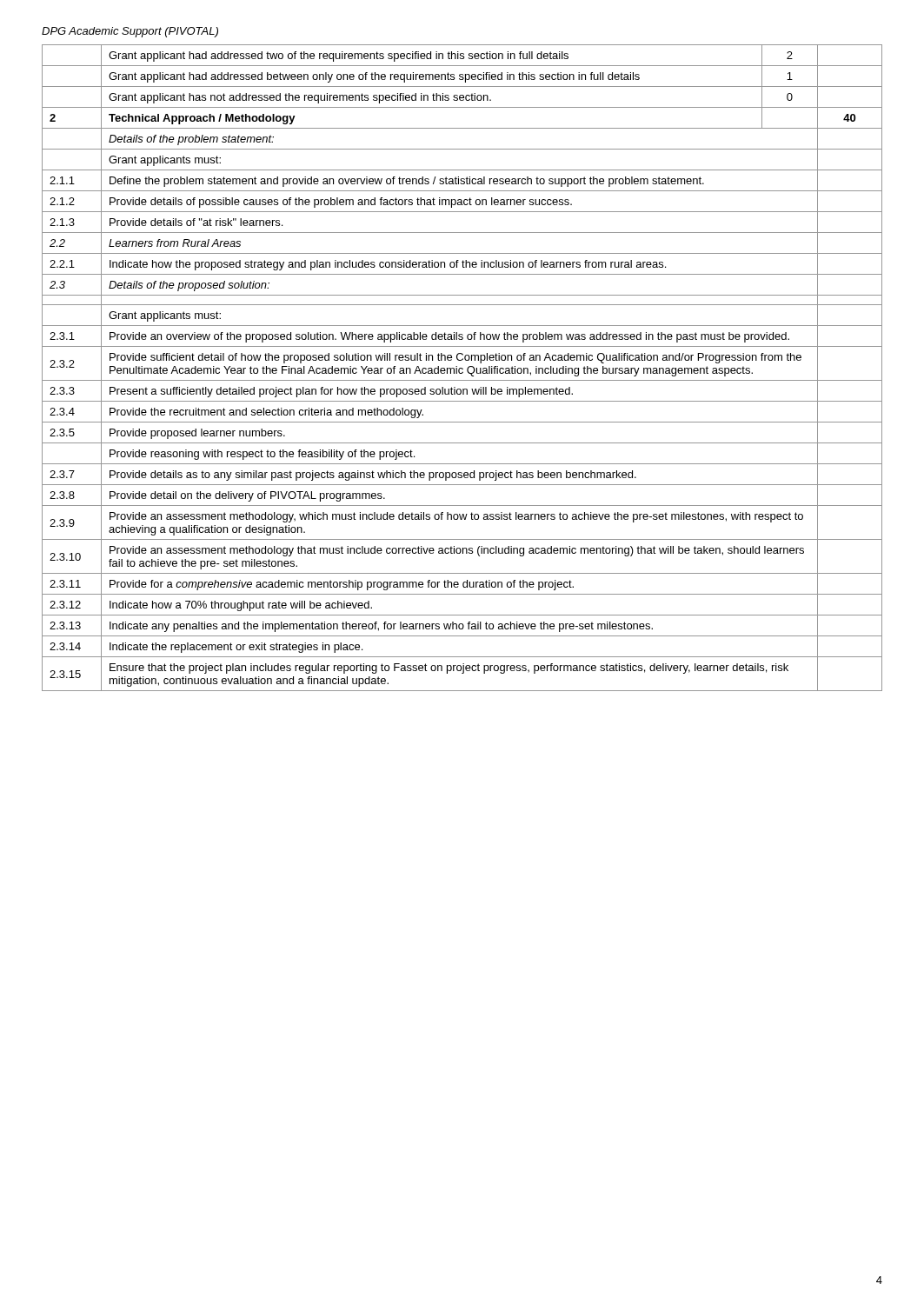Select the table that reads "Provide reasoning with"
Screen dimensions: 1304x924
(x=462, y=368)
